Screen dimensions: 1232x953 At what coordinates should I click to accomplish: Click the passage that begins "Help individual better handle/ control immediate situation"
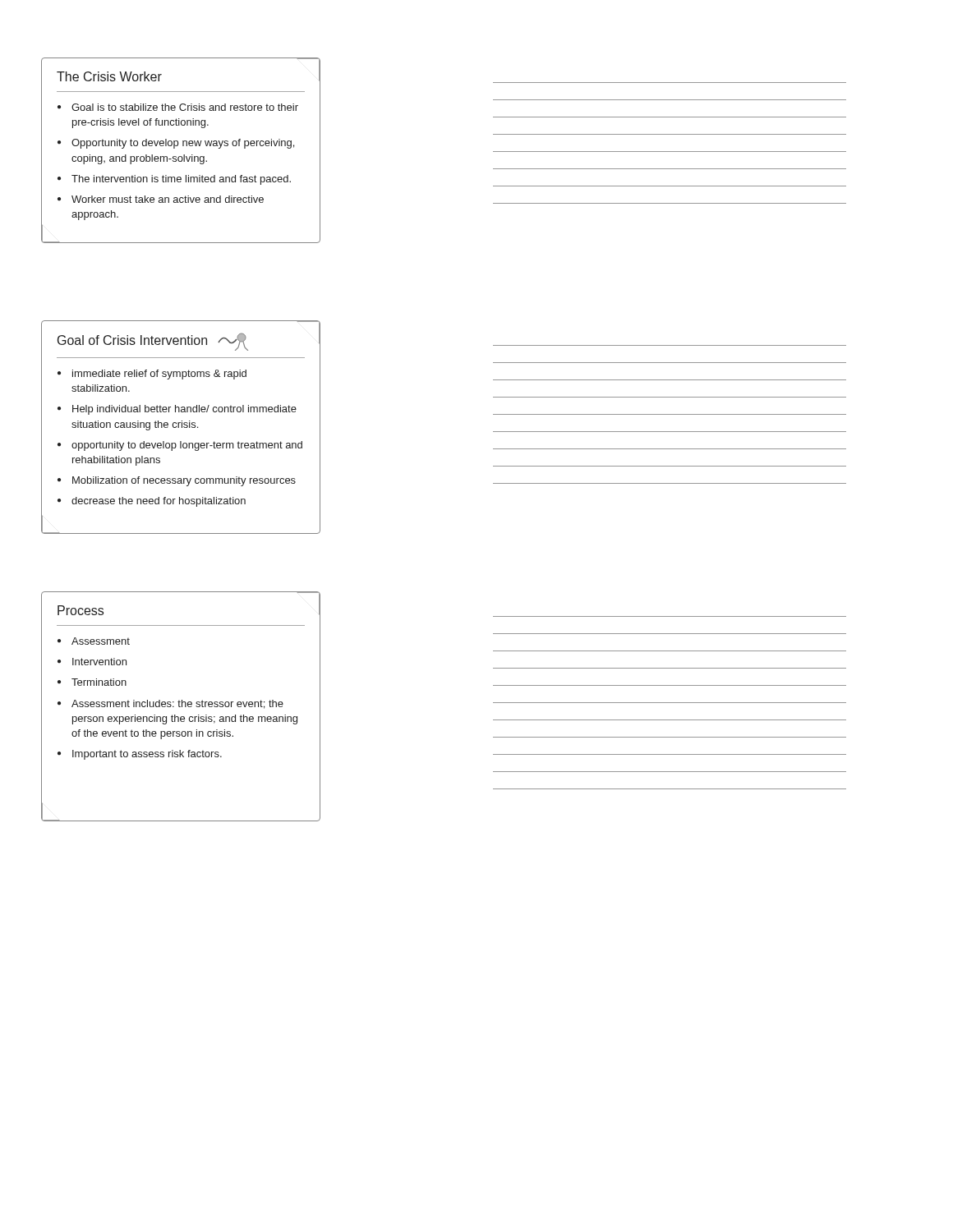pos(184,416)
